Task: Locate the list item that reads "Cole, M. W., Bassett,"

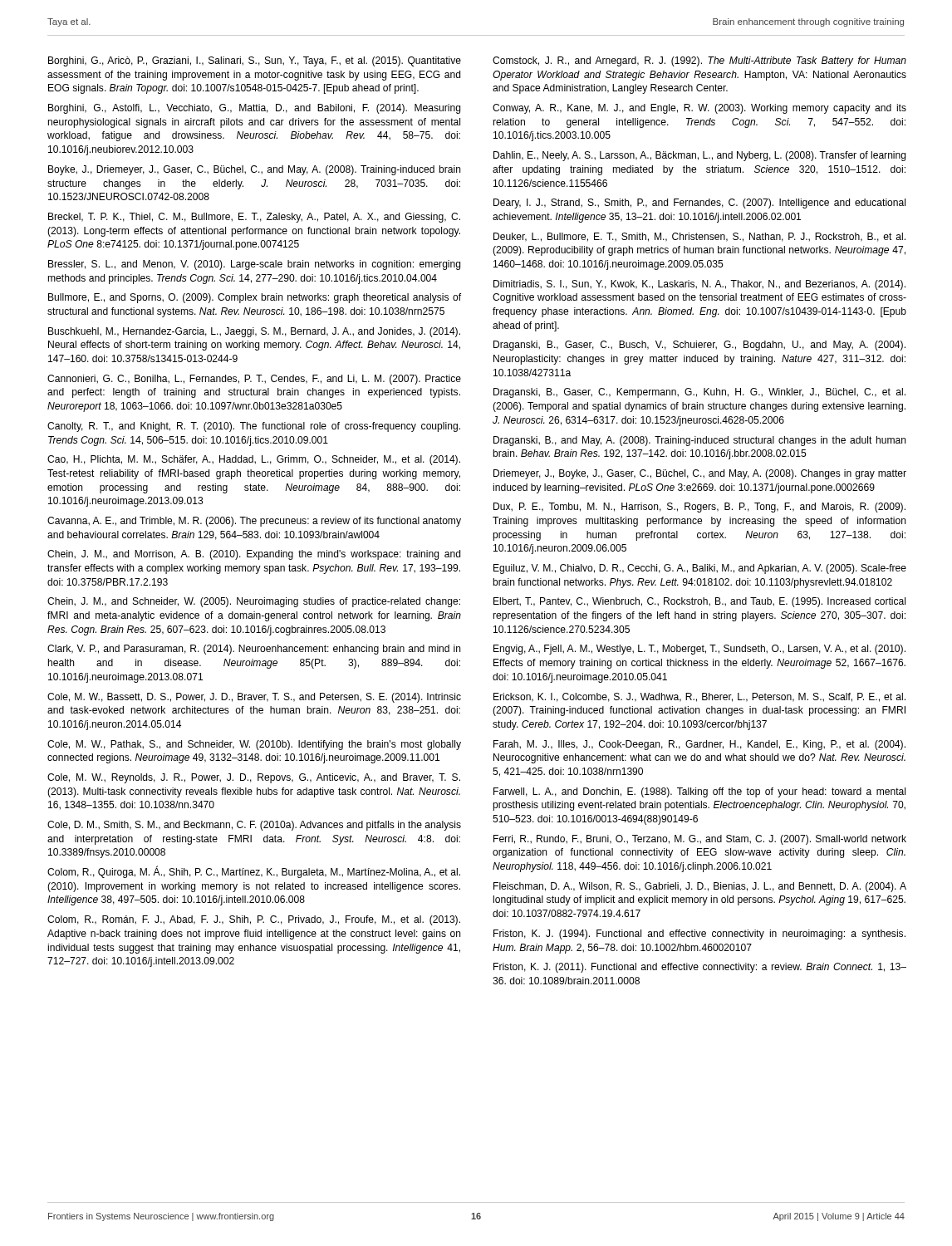Action: tap(254, 710)
